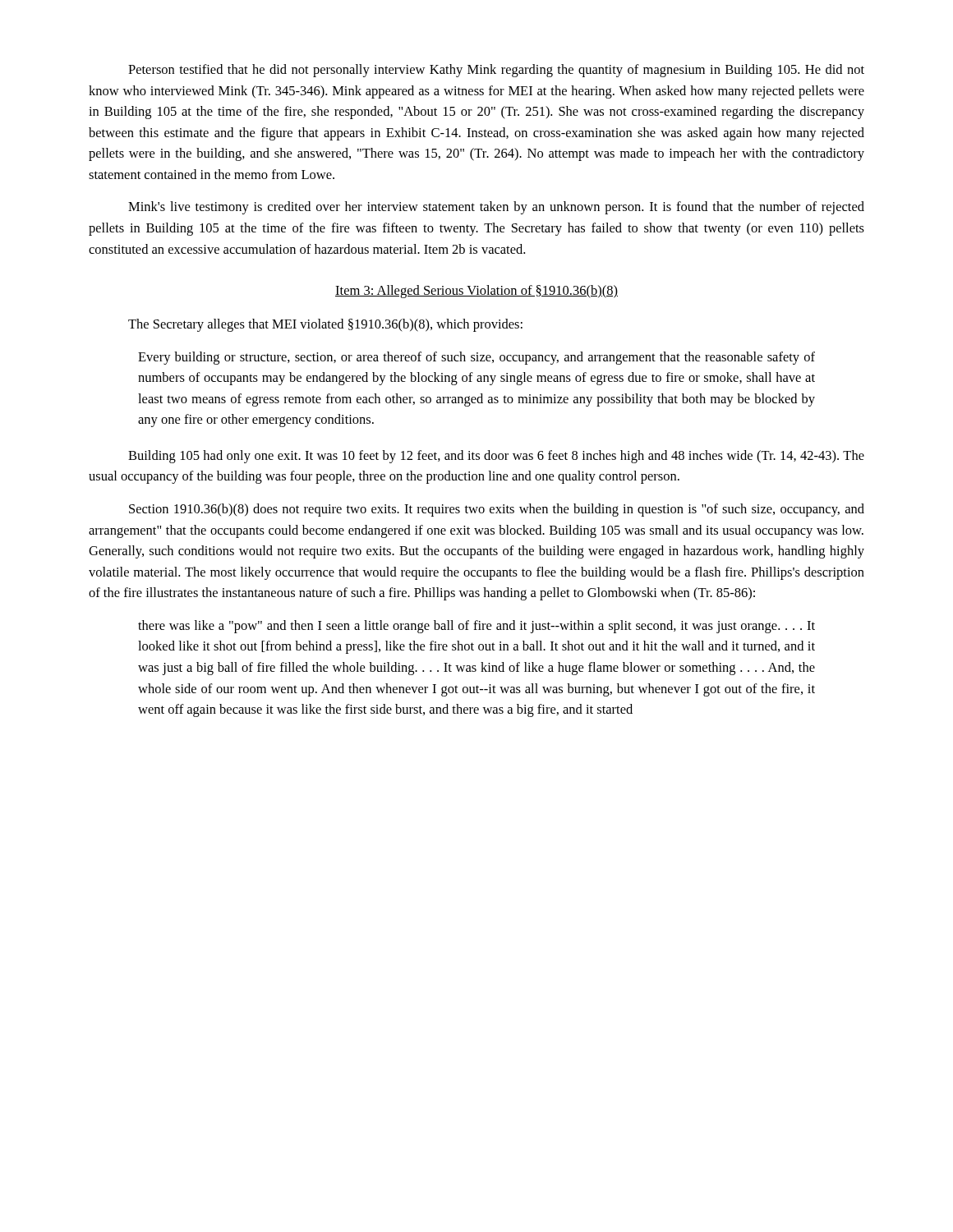
Task: Find the element starting "there was like a"
Action: click(476, 667)
